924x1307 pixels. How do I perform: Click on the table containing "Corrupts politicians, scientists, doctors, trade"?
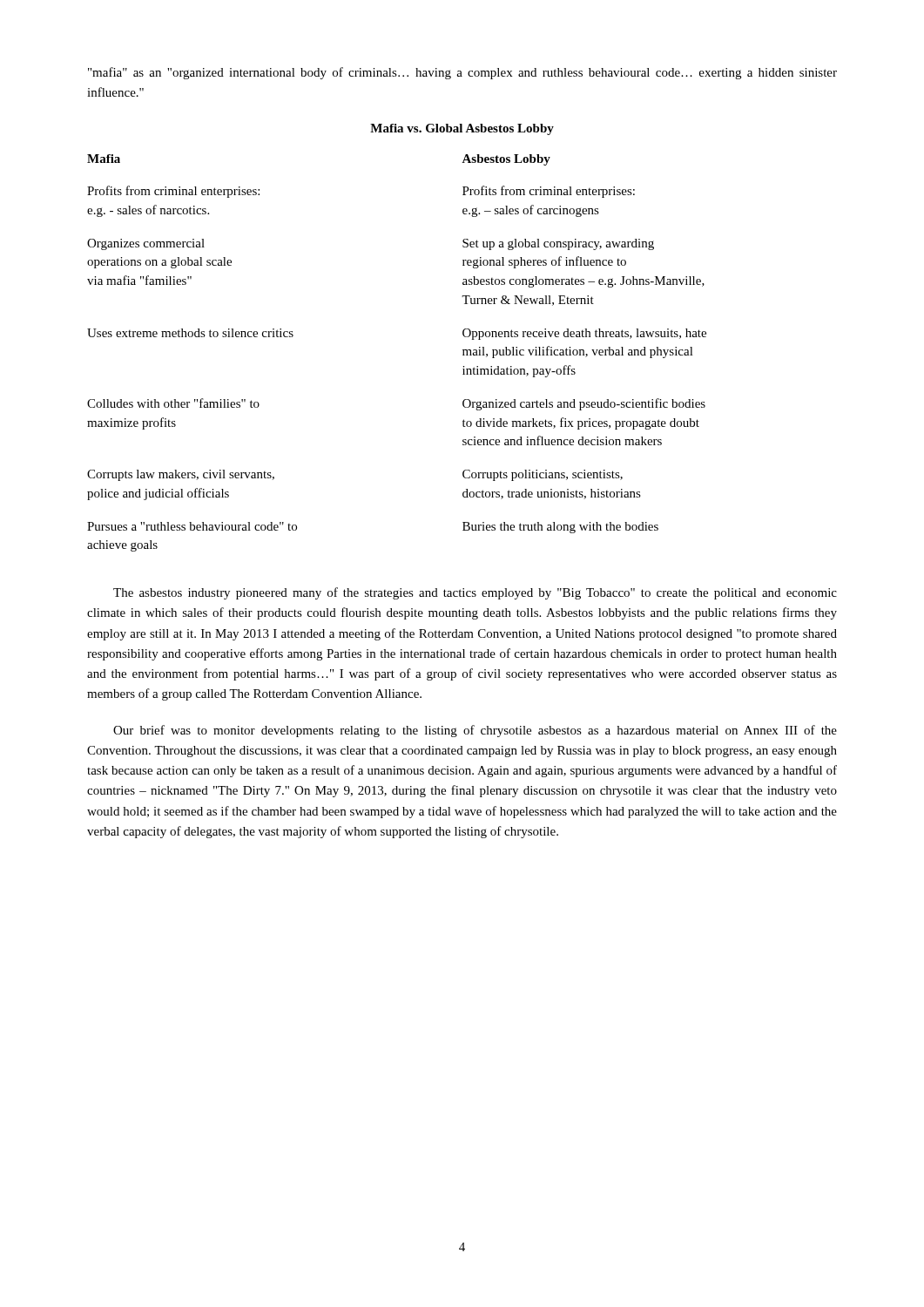click(x=462, y=357)
